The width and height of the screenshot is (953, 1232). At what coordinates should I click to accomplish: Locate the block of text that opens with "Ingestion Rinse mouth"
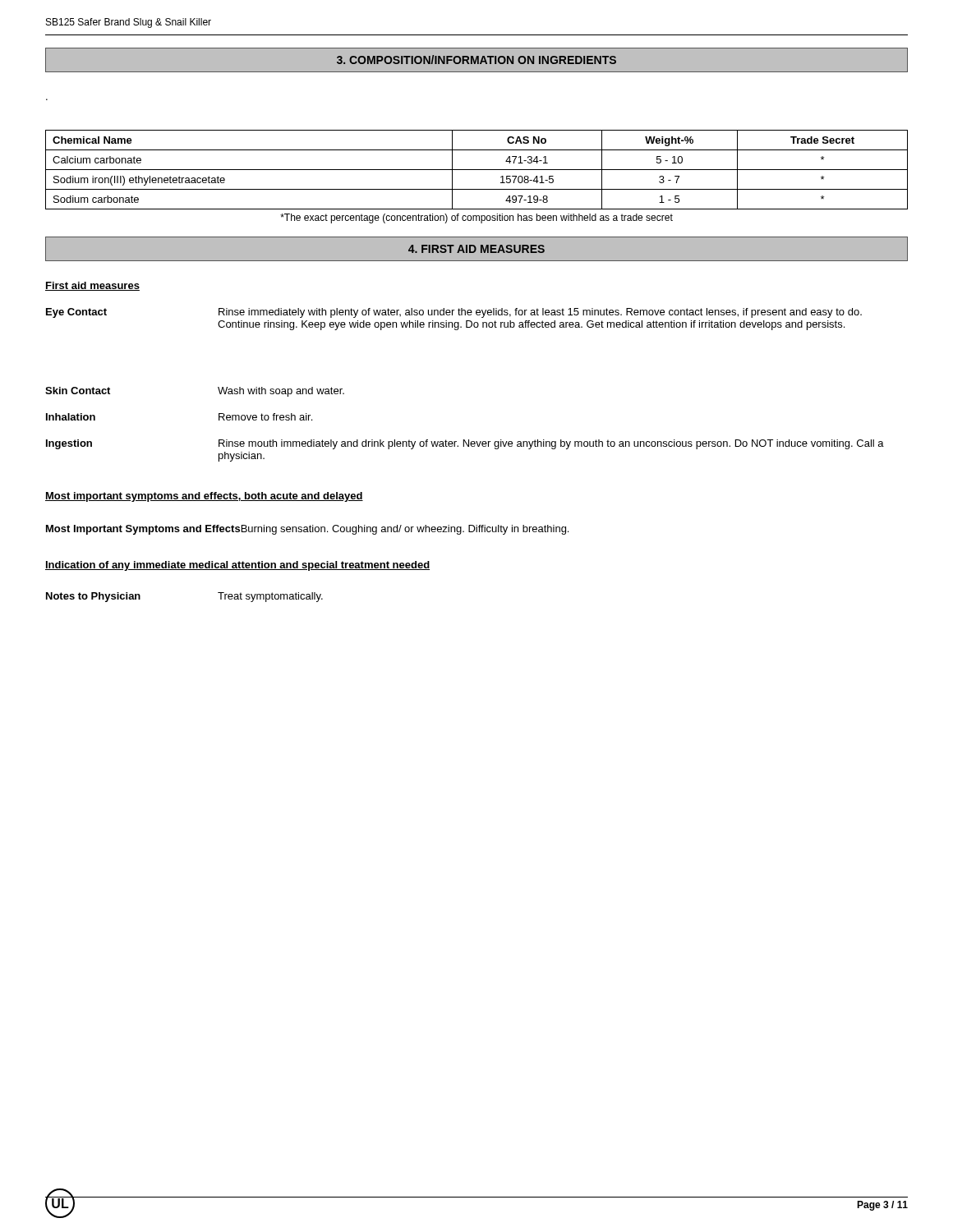coord(476,449)
